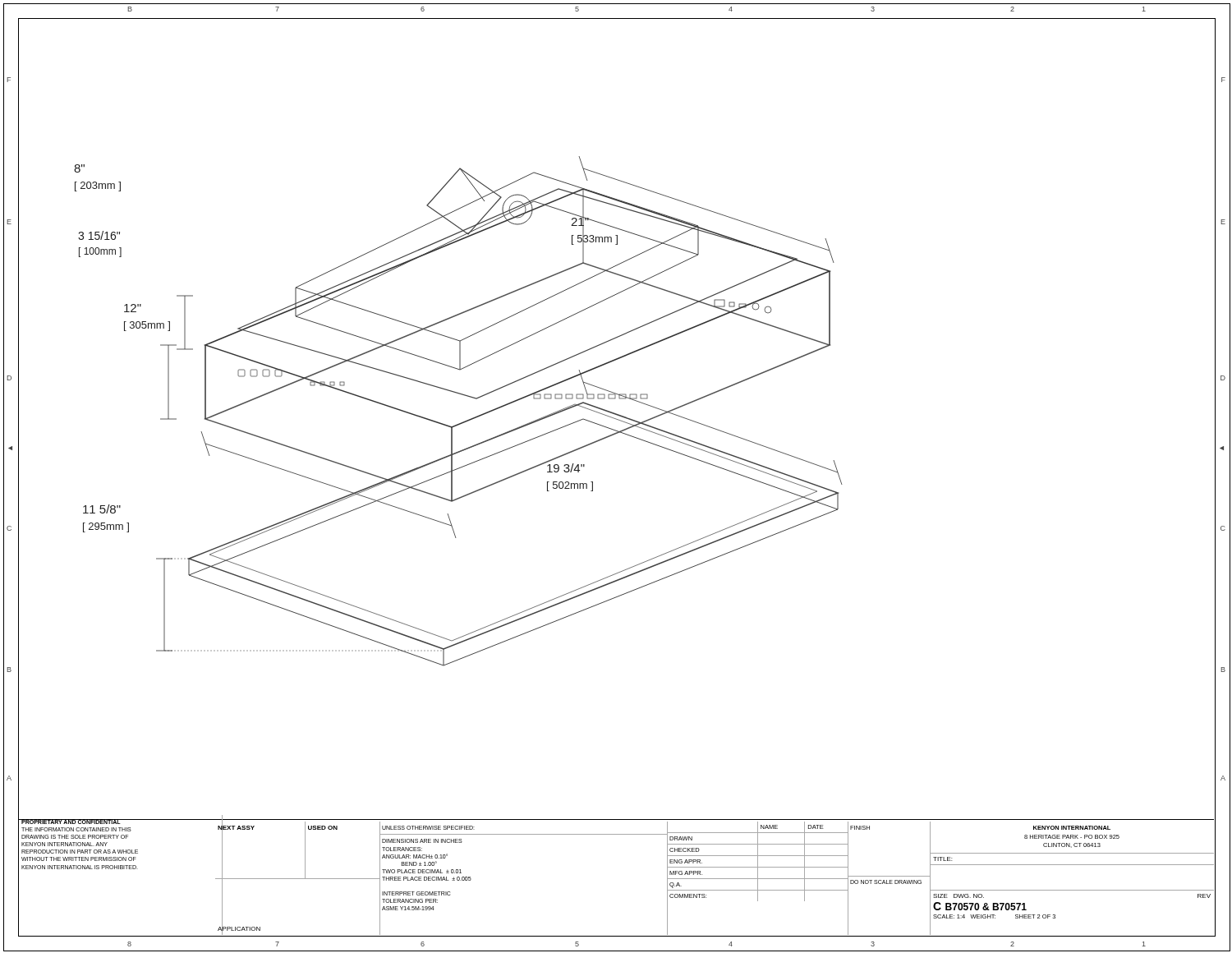The height and width of the screenshot is (953, 1232).
Task: Locate the block starting "SIZE DWG. NO. REV C"
Action: (x=941, y=896)
